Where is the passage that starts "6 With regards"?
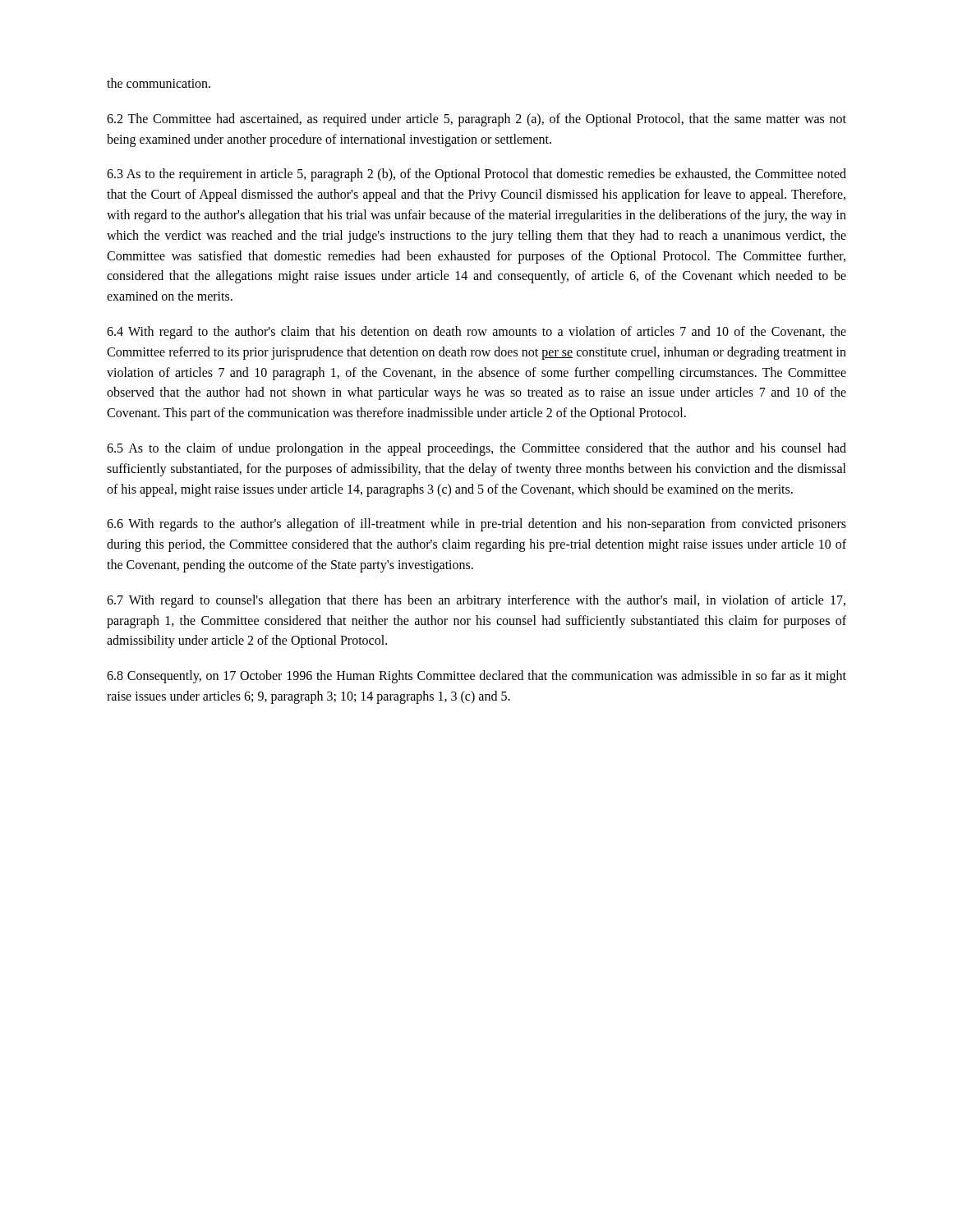The width and height of the screenshot is (953, 1232). click(476, 544)
